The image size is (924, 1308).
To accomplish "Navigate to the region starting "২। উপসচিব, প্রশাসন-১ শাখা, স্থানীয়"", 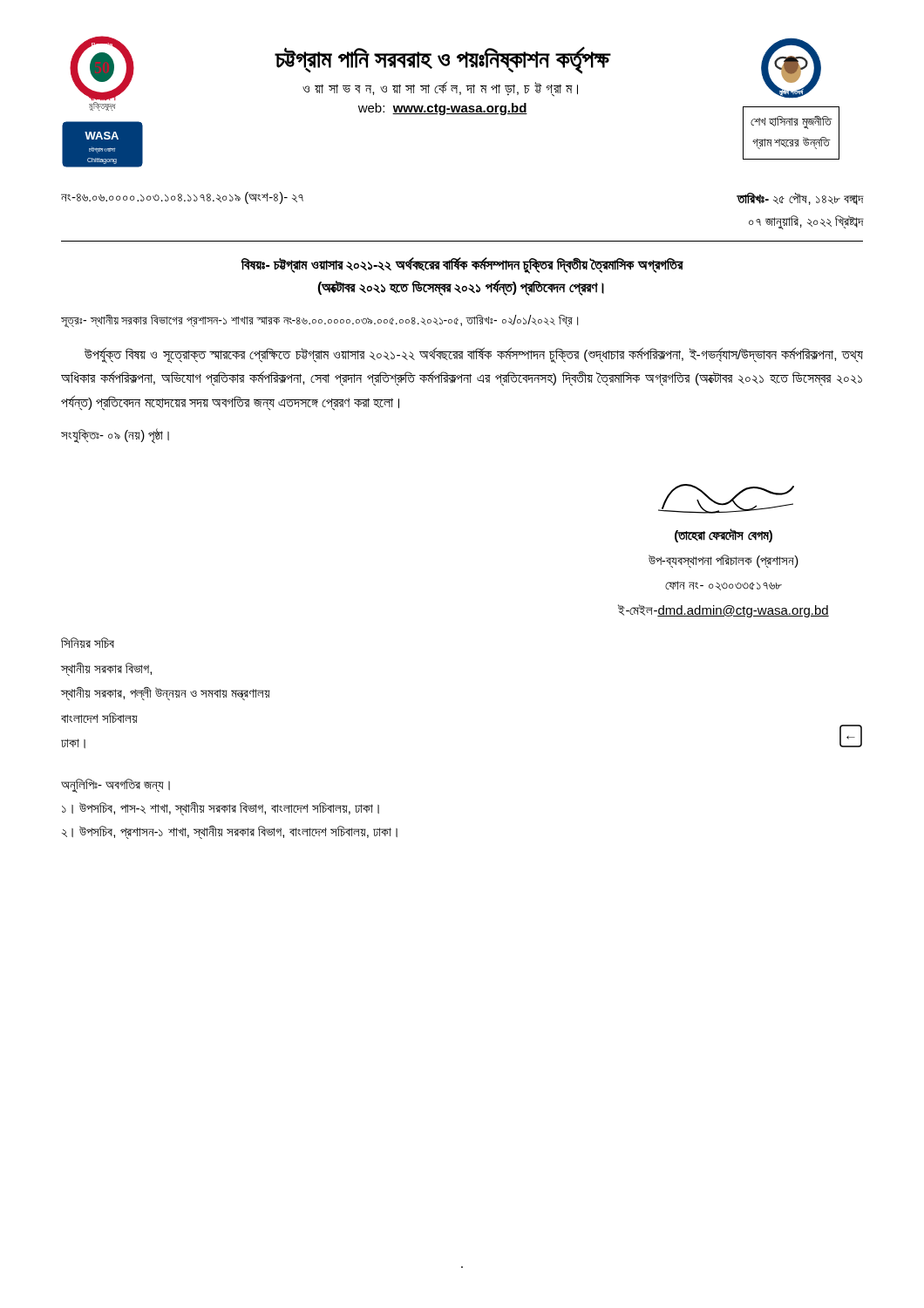I will [x=231, y=831].
